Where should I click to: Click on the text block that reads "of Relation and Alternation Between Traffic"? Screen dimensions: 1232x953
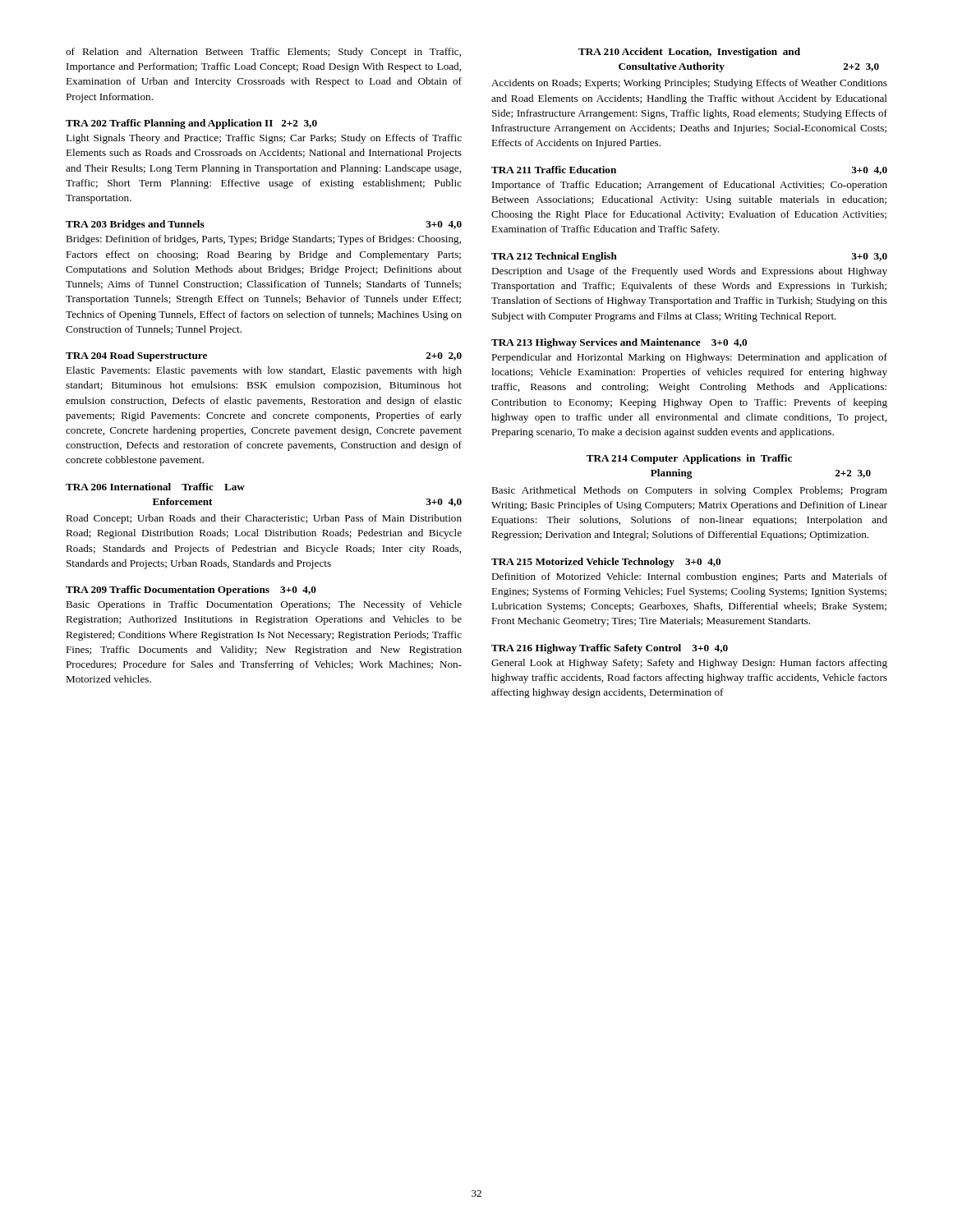[264, 74]
